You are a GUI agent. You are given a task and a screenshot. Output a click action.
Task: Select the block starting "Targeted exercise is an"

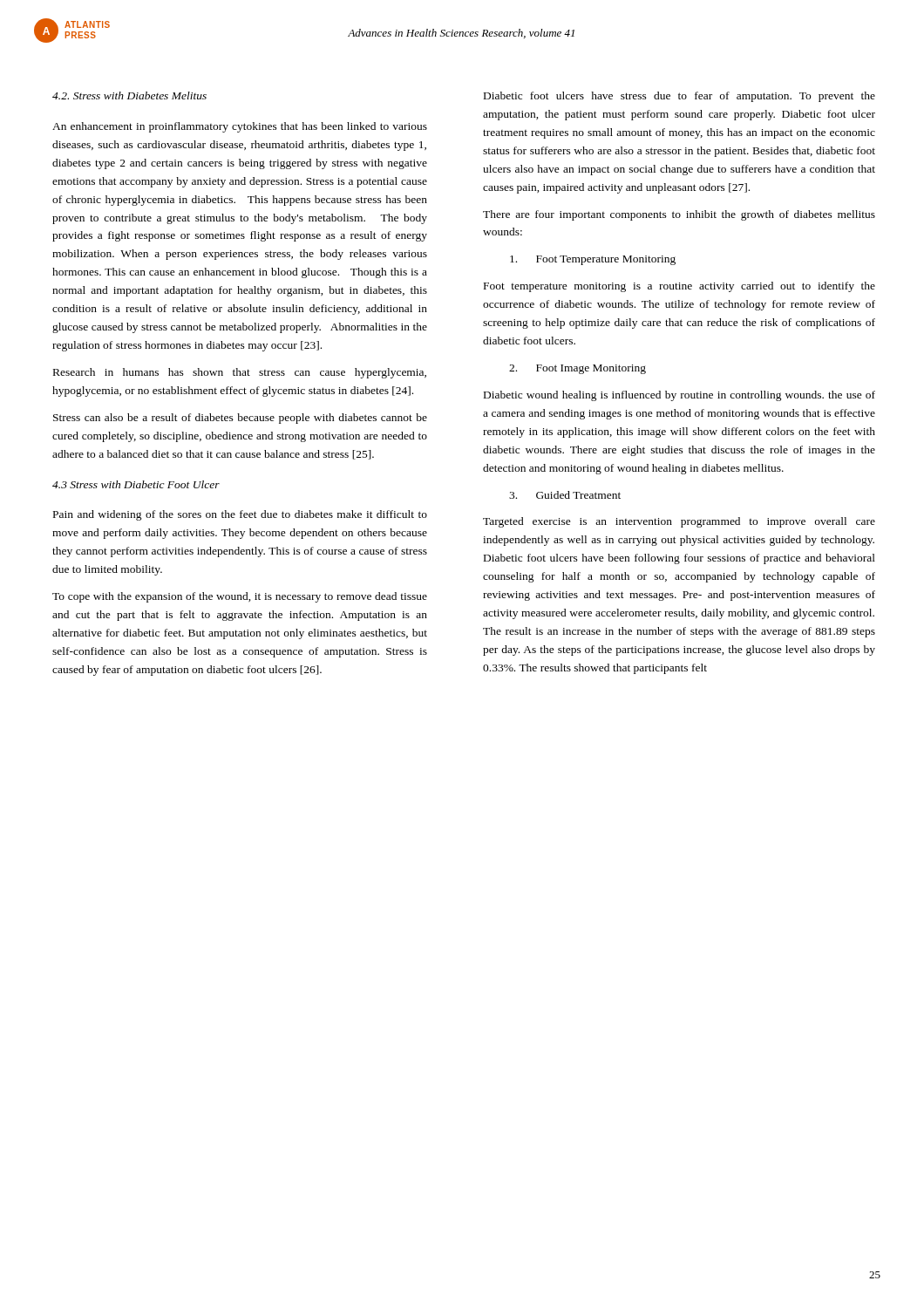pos(679,595)
